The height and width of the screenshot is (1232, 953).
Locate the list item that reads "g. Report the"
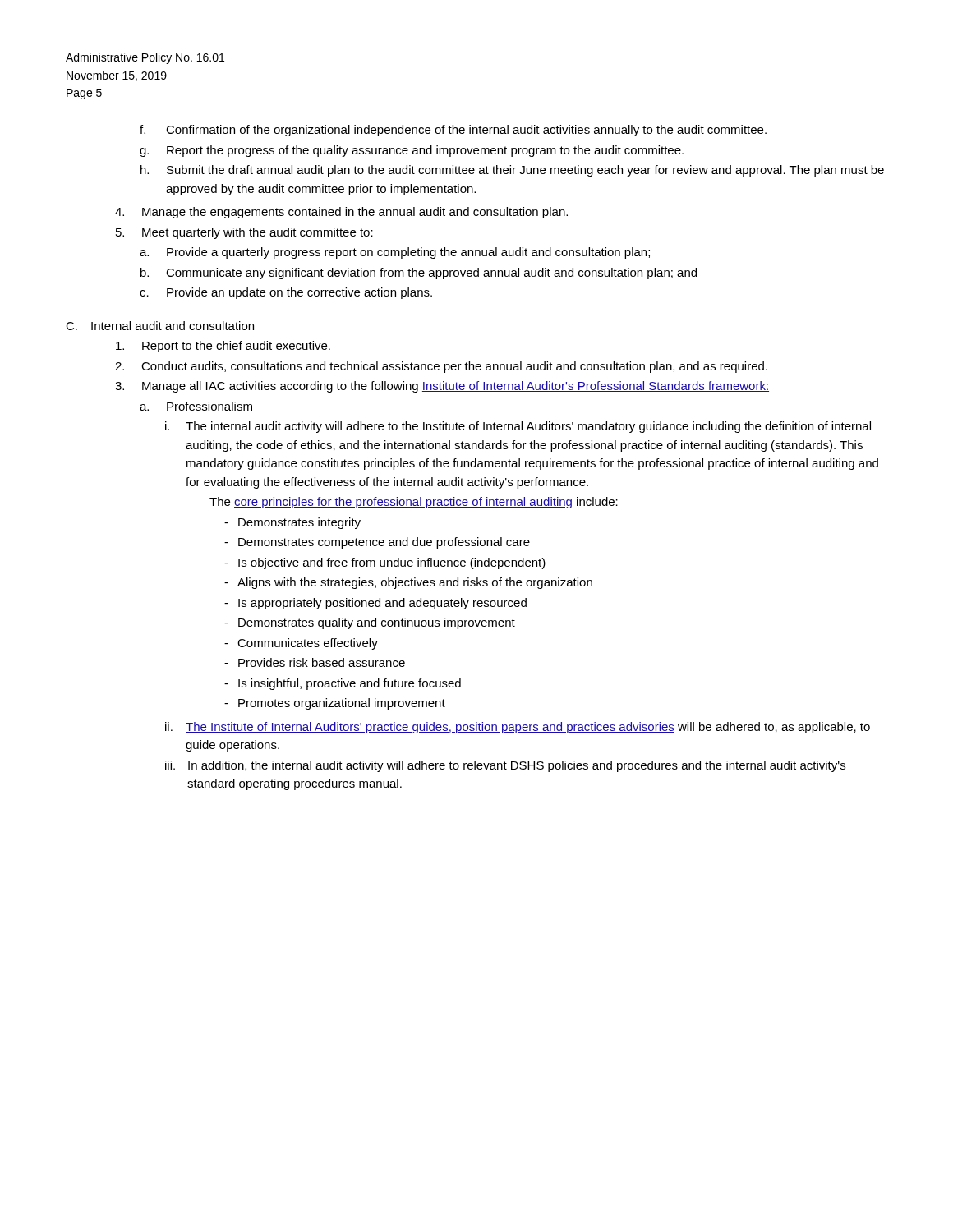click(513, 150)
